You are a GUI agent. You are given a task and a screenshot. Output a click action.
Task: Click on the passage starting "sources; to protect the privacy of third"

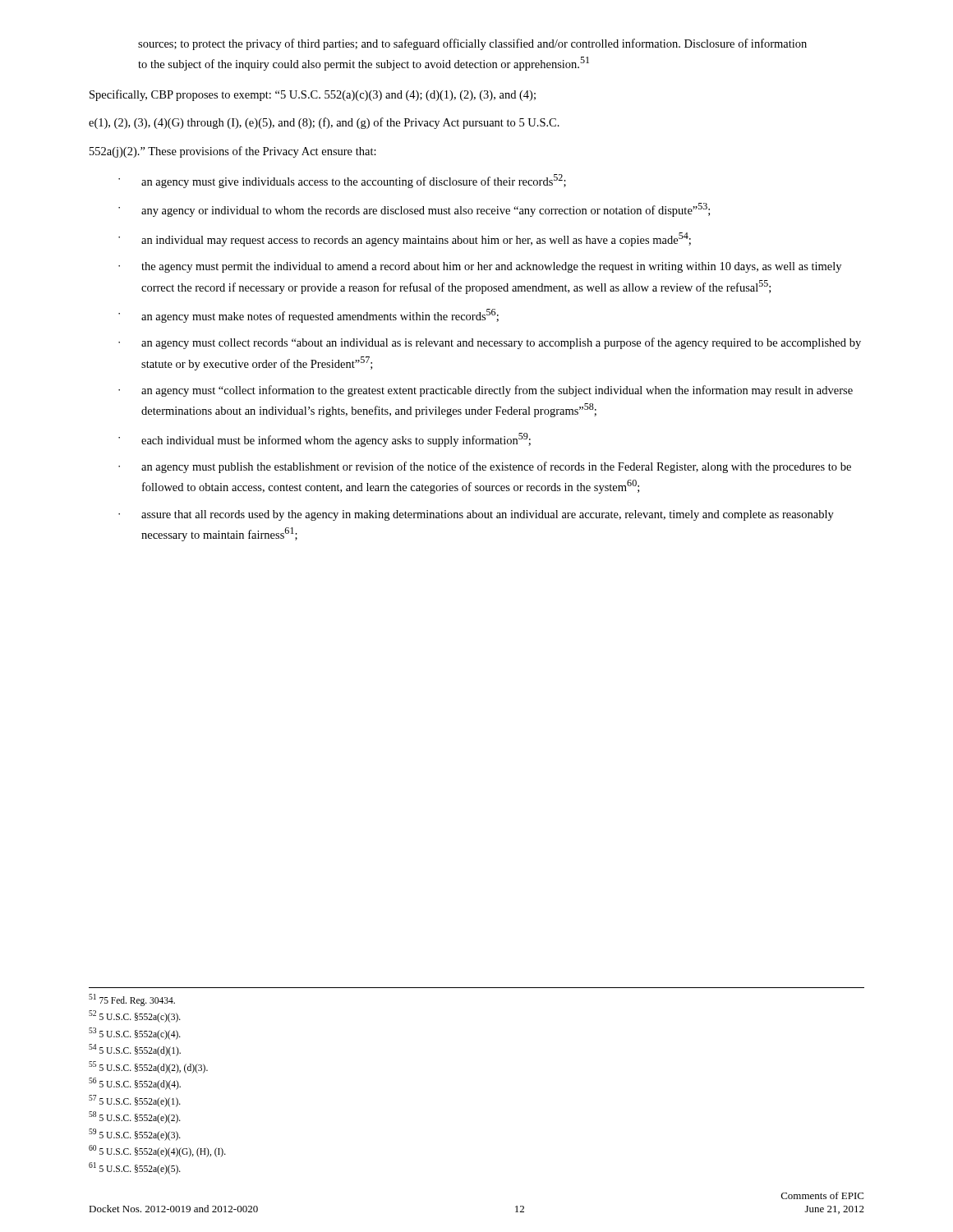(x=472, y=54)
